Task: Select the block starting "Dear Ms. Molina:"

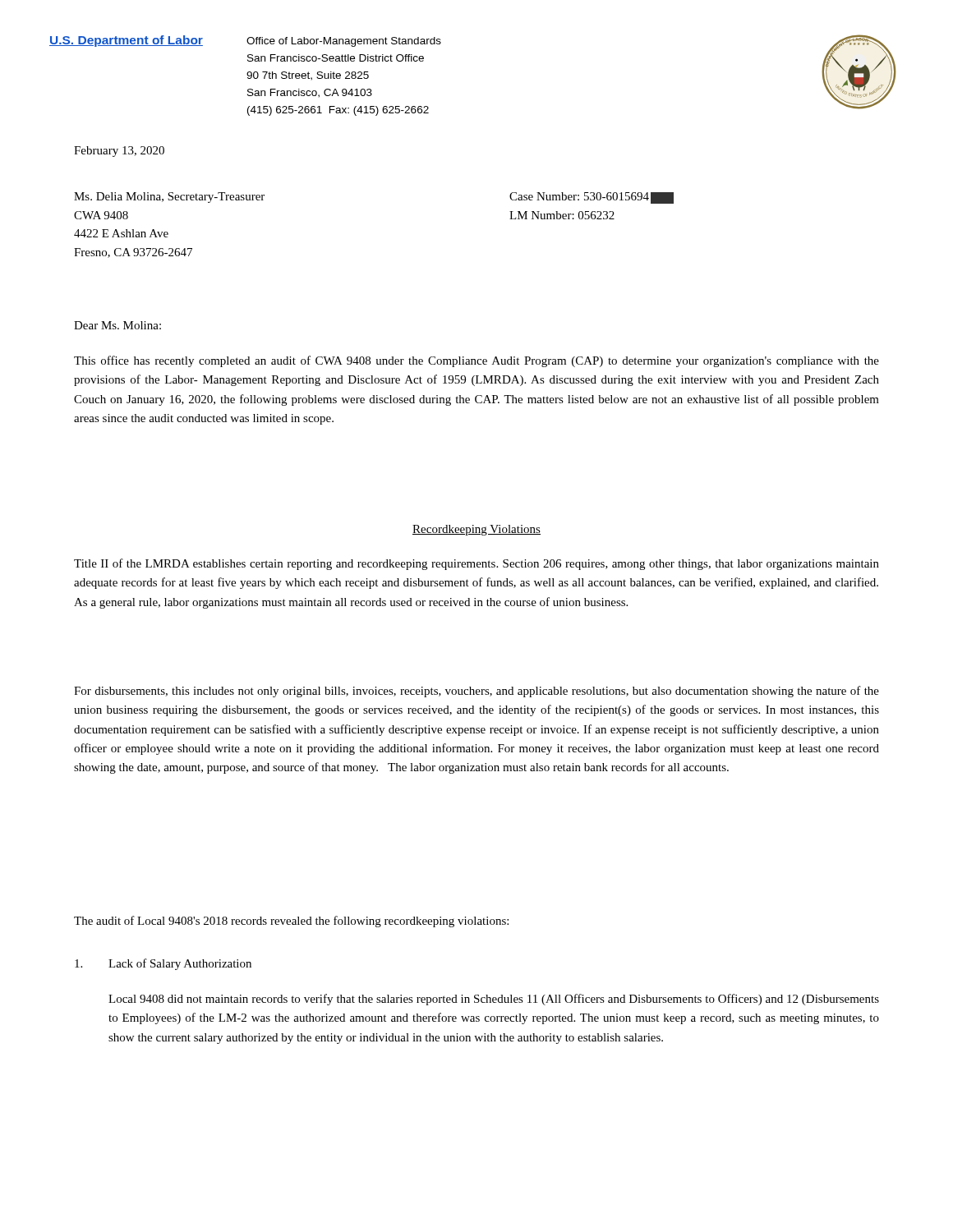Action: (118, 325)
